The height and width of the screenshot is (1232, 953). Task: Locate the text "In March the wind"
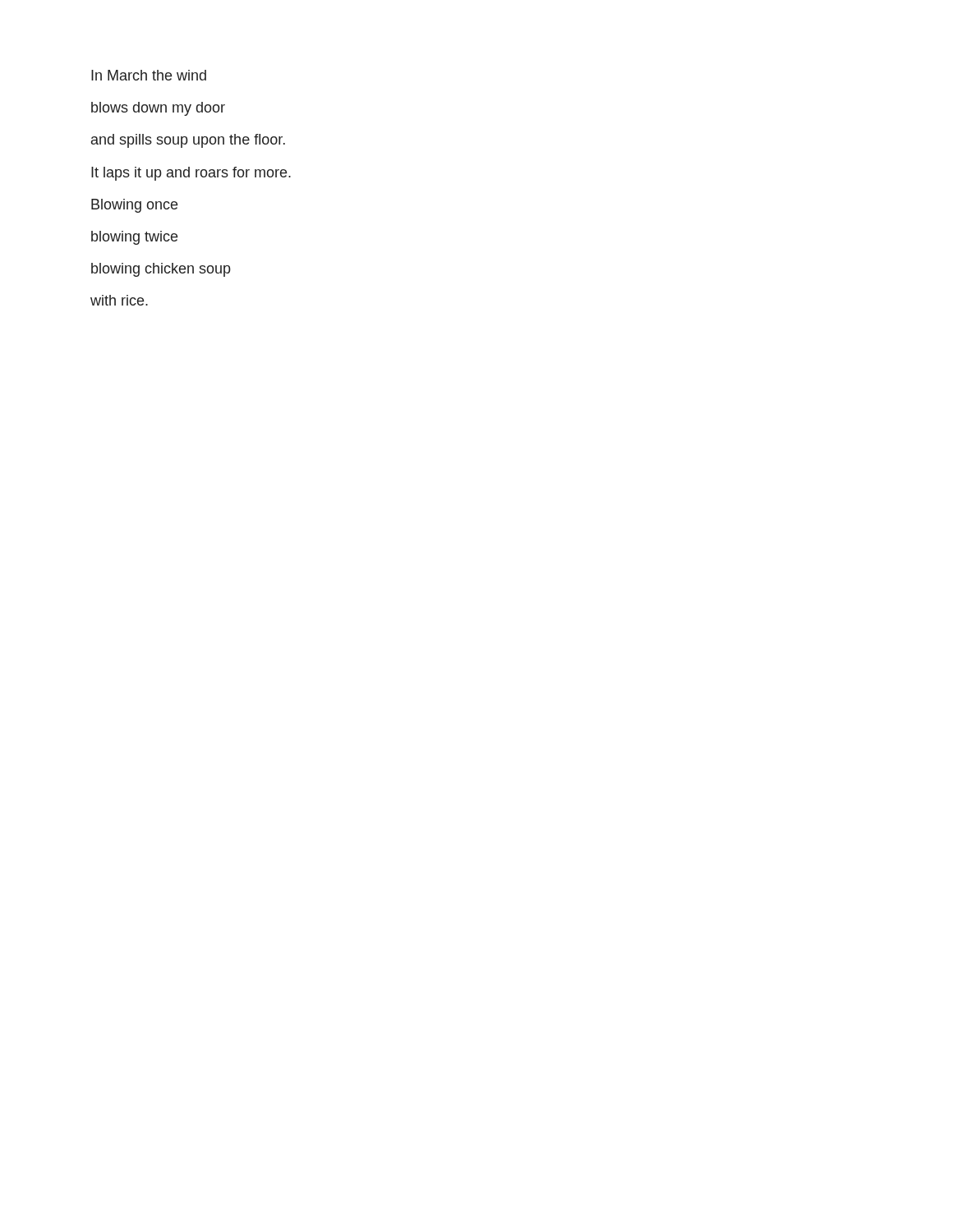point(149,76)
